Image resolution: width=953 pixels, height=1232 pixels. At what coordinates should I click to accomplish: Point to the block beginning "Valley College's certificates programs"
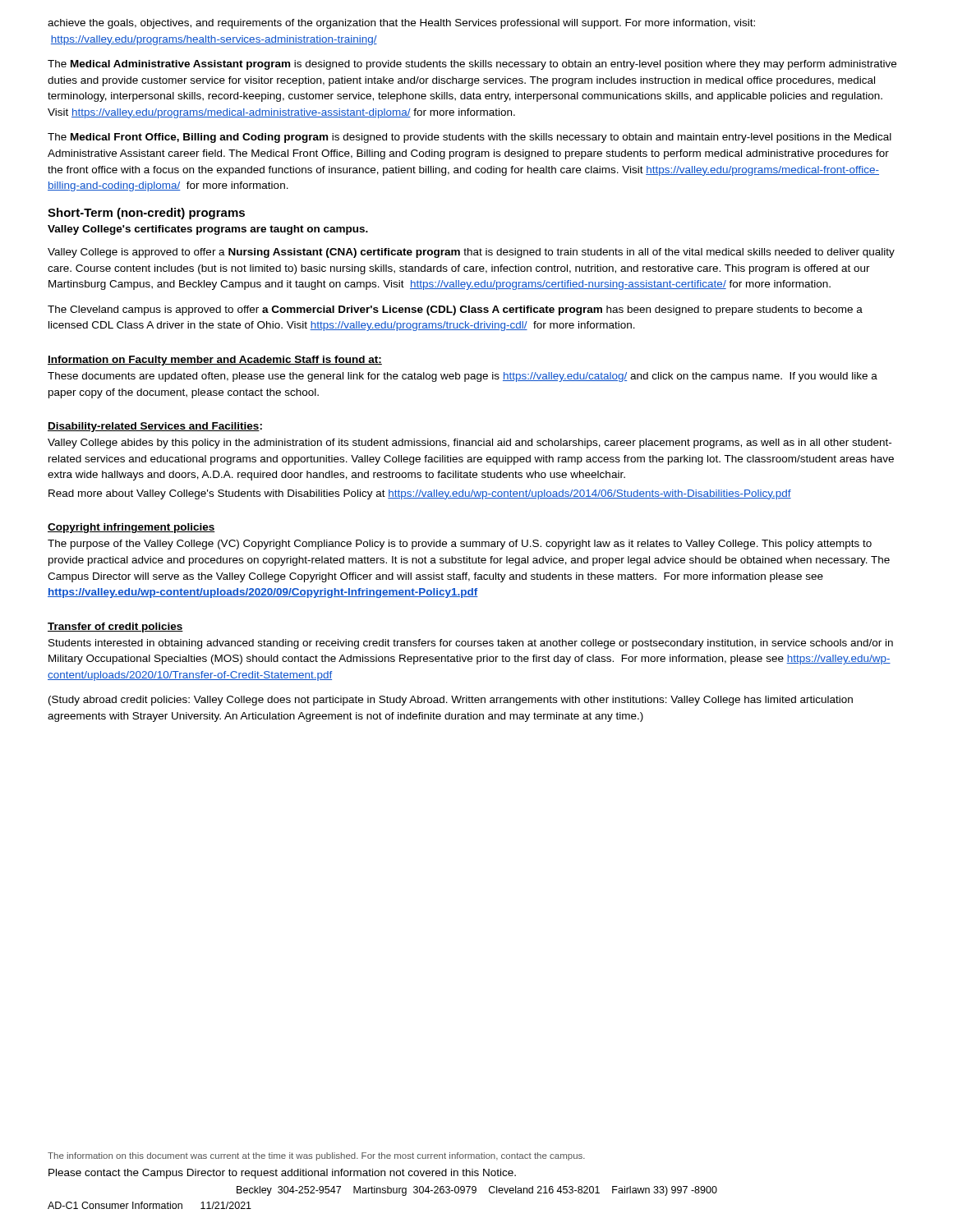click(208, 230)
